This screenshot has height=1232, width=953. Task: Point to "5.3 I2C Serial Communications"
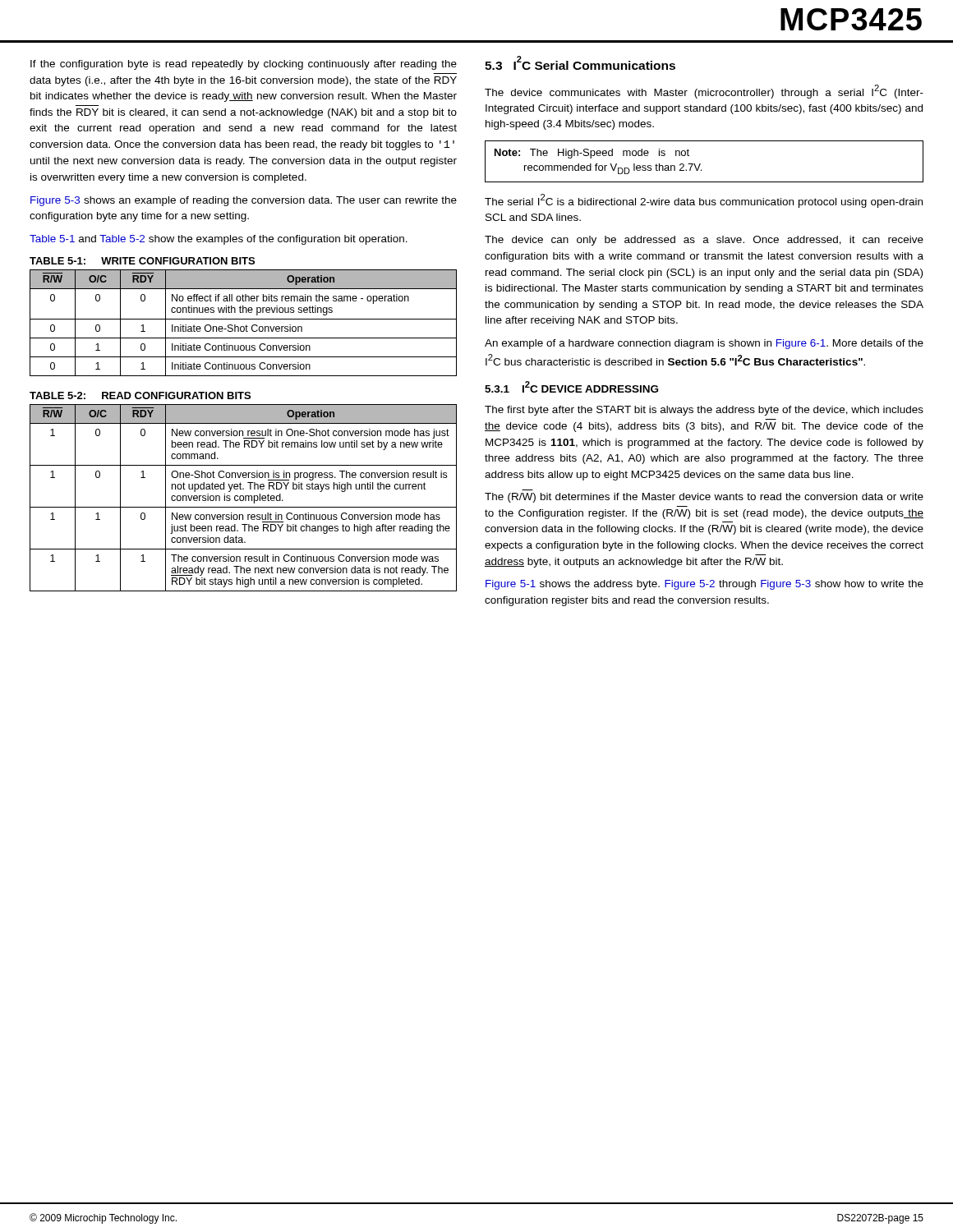click(580, 63)
